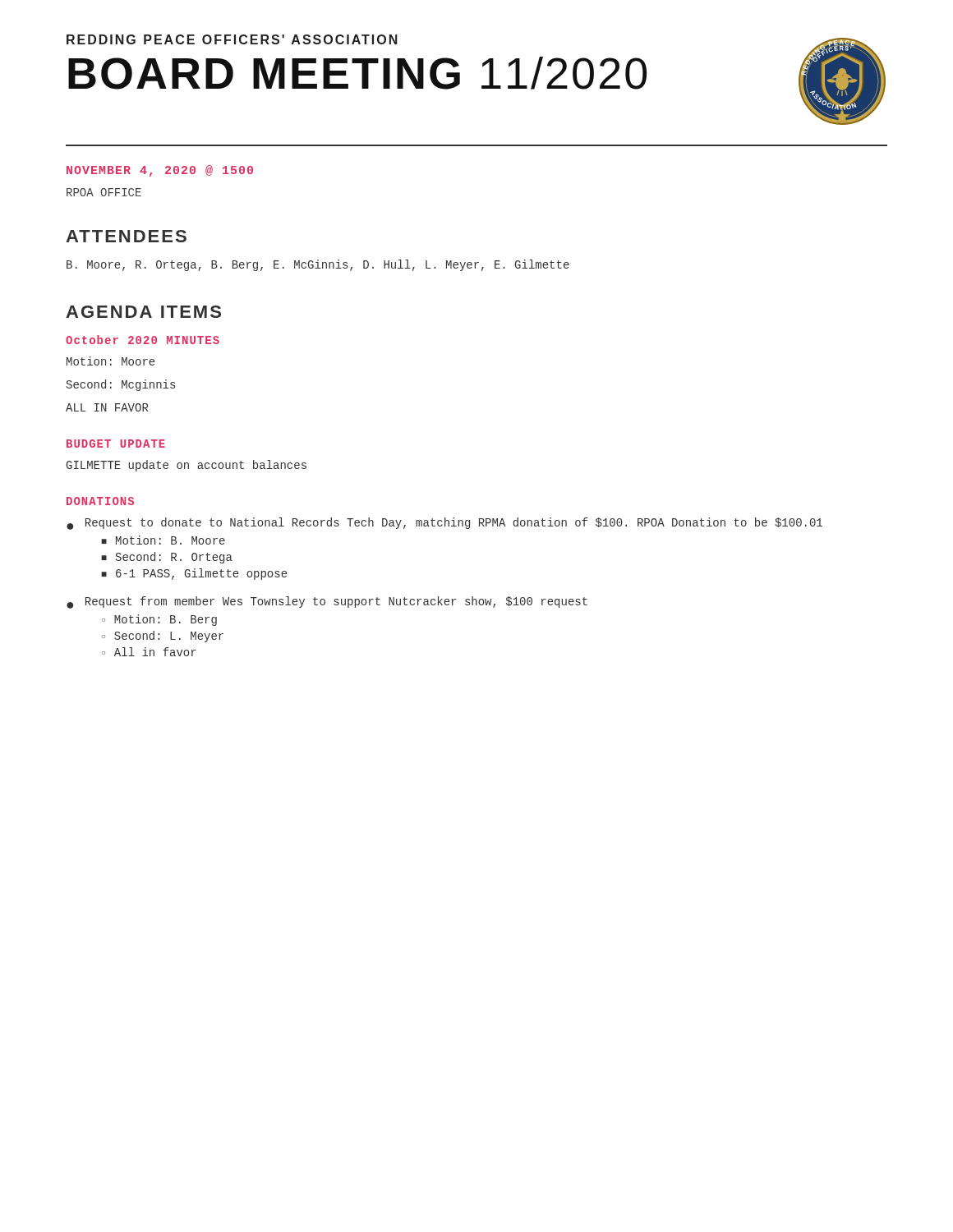Point to the passage starting "NOVEMBER 4, 2020 @"

pyautogui.click(x=160, y=171)
